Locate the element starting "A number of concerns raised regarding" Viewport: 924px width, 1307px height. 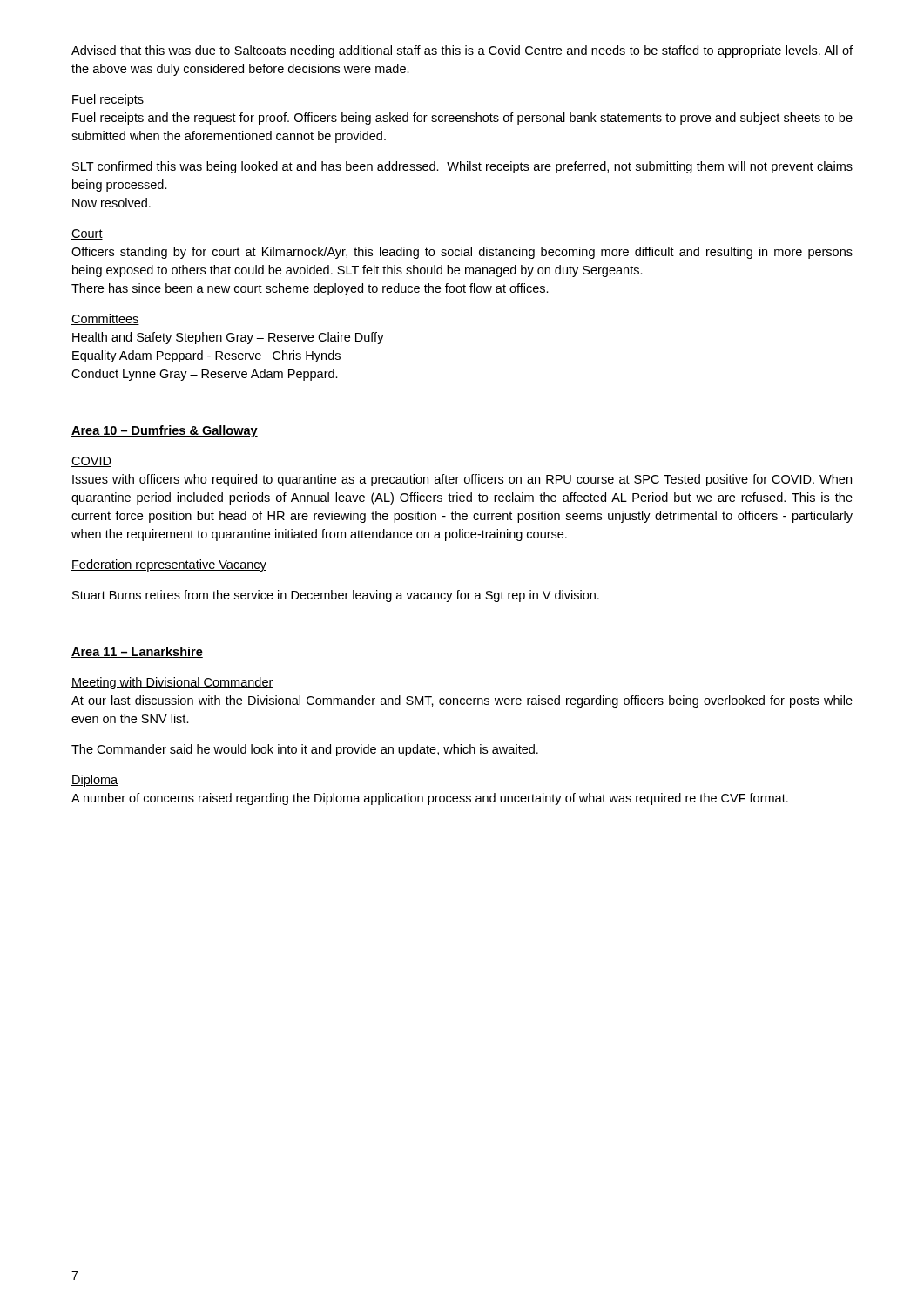point(462,799)
